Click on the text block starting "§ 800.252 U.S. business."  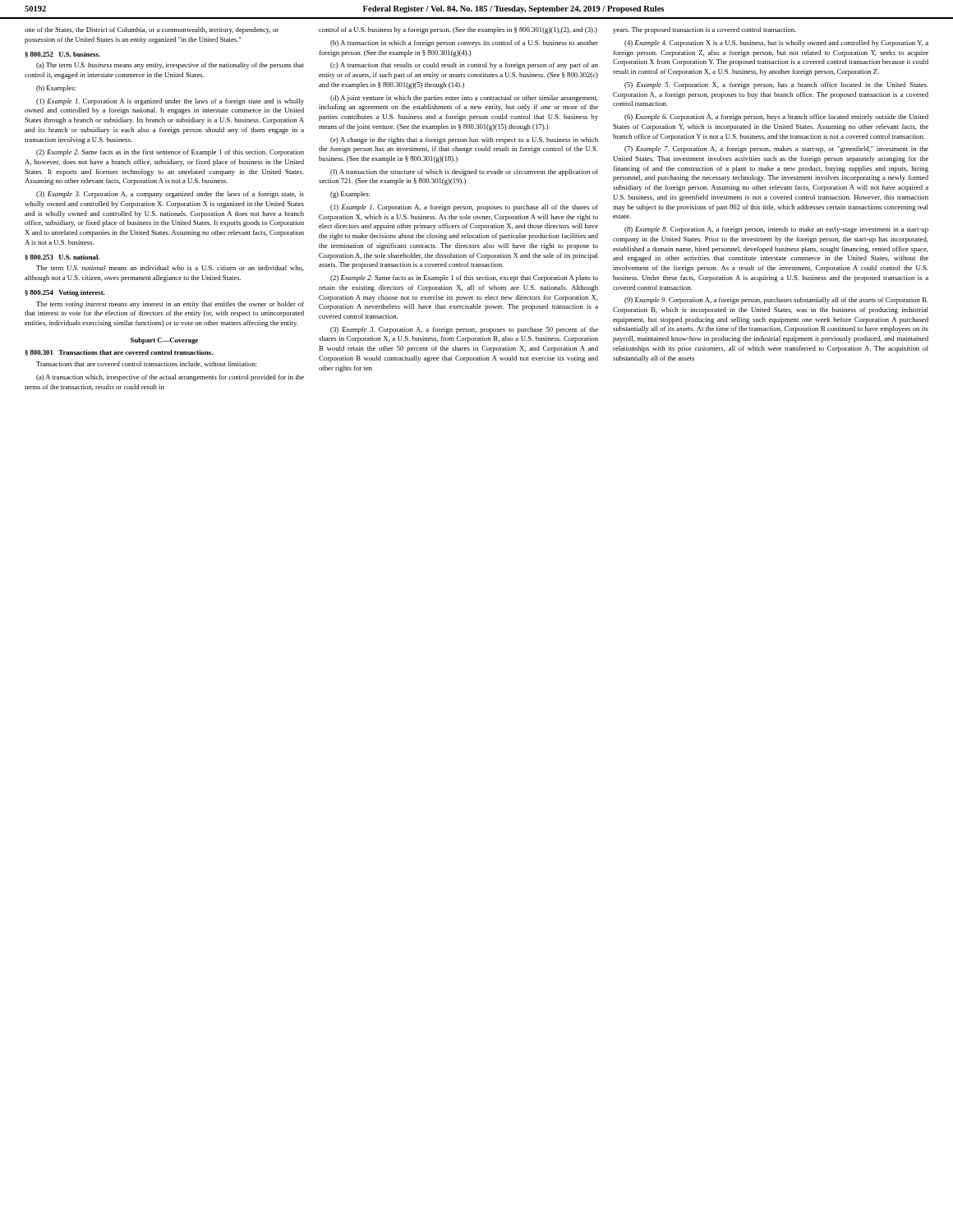pyautogui.click(x=62, y=54)
